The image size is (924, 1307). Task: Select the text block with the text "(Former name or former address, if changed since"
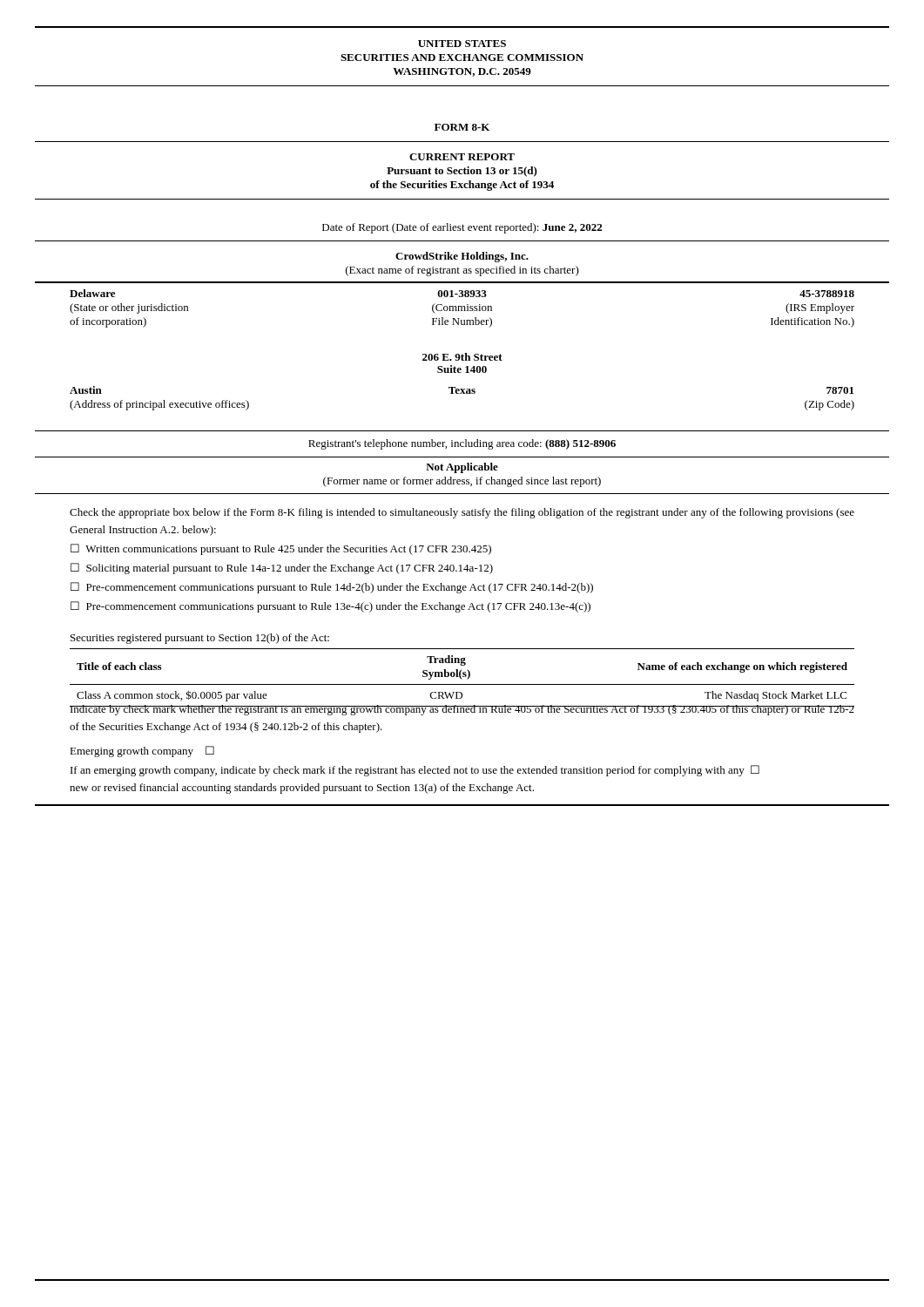(x=462, y=481)
